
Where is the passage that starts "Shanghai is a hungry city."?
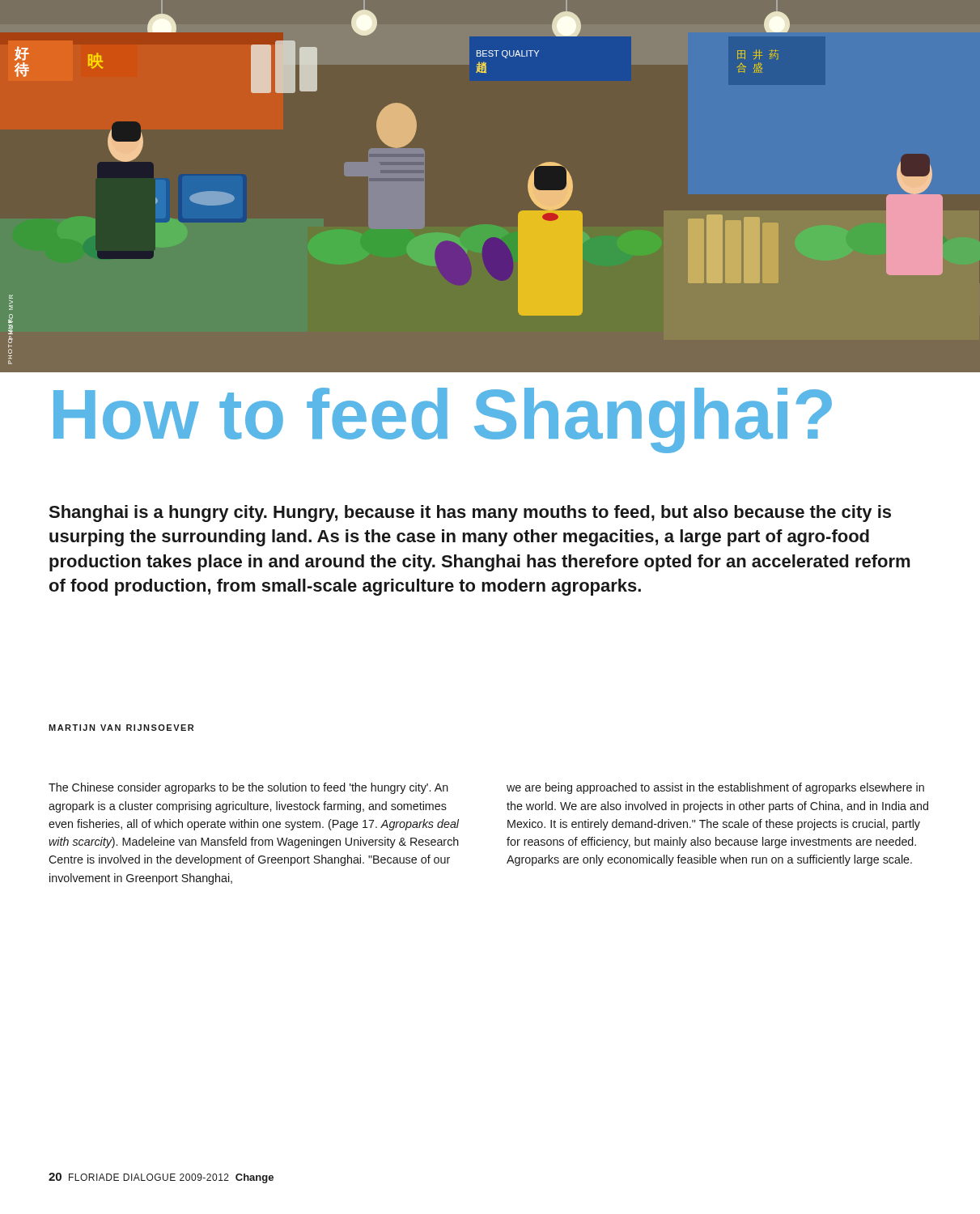pyautogui.click(x=480, y=549)
